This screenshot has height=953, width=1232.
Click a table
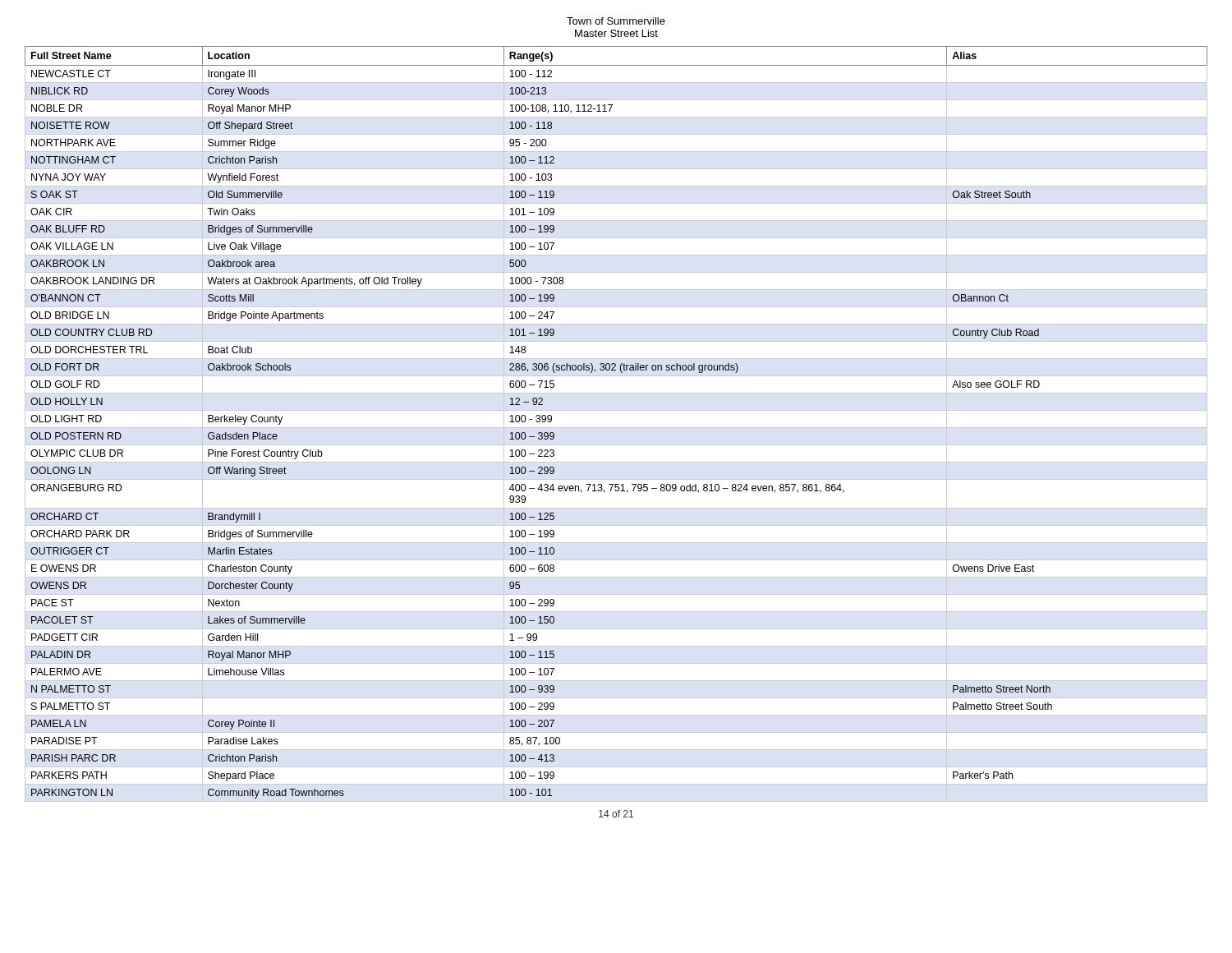pyautogui.click(x=616, y=424)
